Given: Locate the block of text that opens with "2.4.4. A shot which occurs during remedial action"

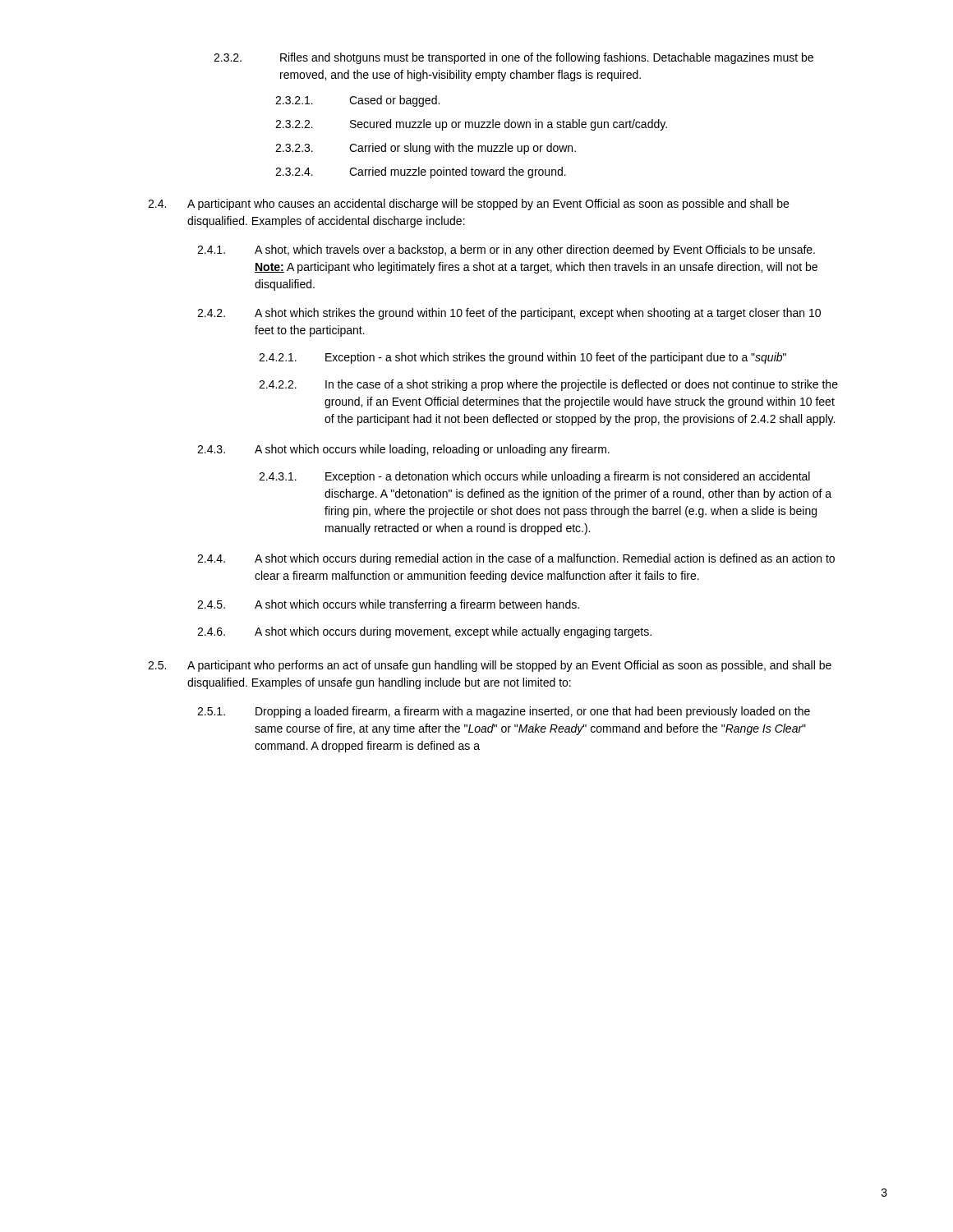Looking at the screenshot, I should click(518, 568).
